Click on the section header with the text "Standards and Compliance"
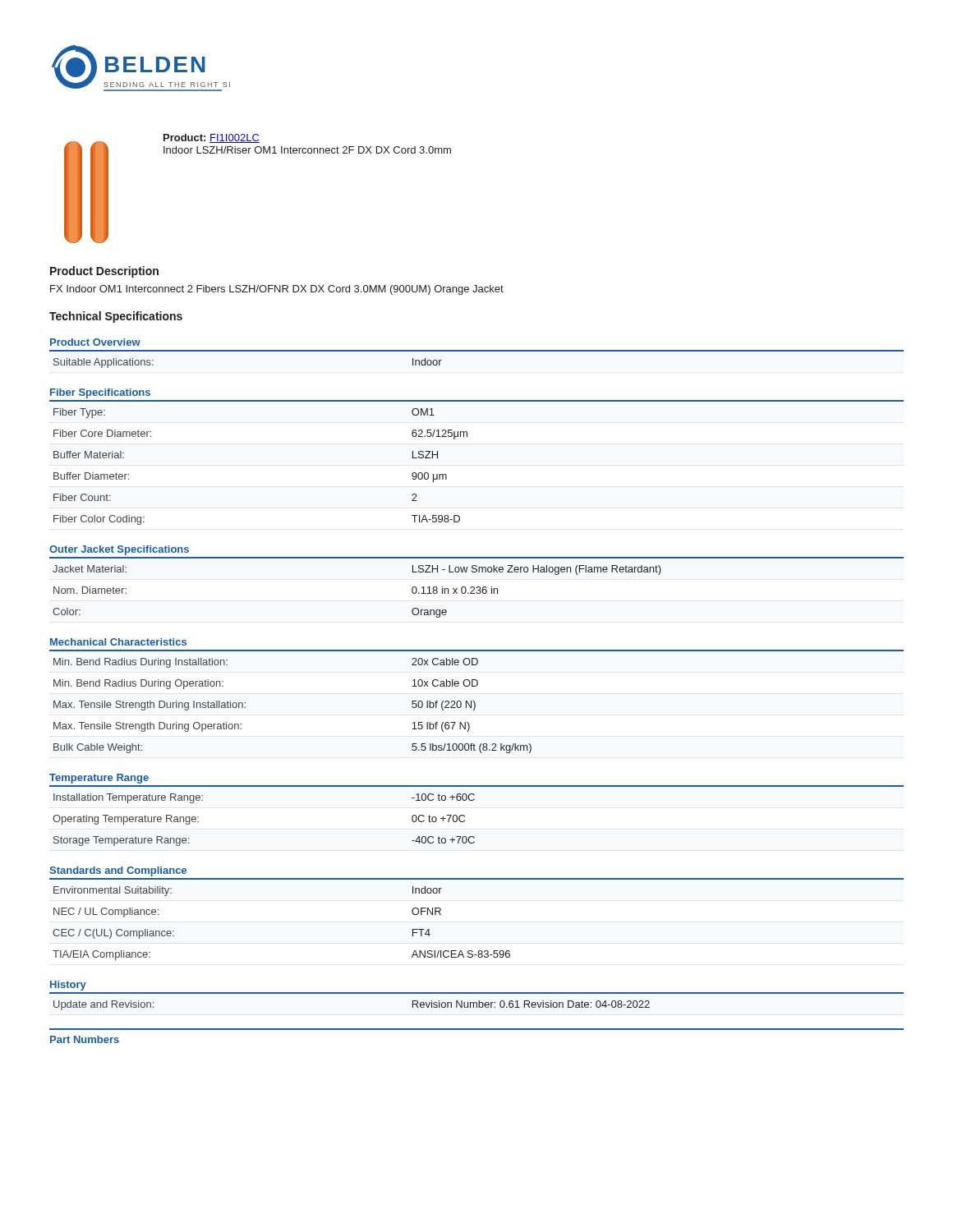Image resolution: width=953 pixels, height=1232 pixels. click(x=118, y=870)
